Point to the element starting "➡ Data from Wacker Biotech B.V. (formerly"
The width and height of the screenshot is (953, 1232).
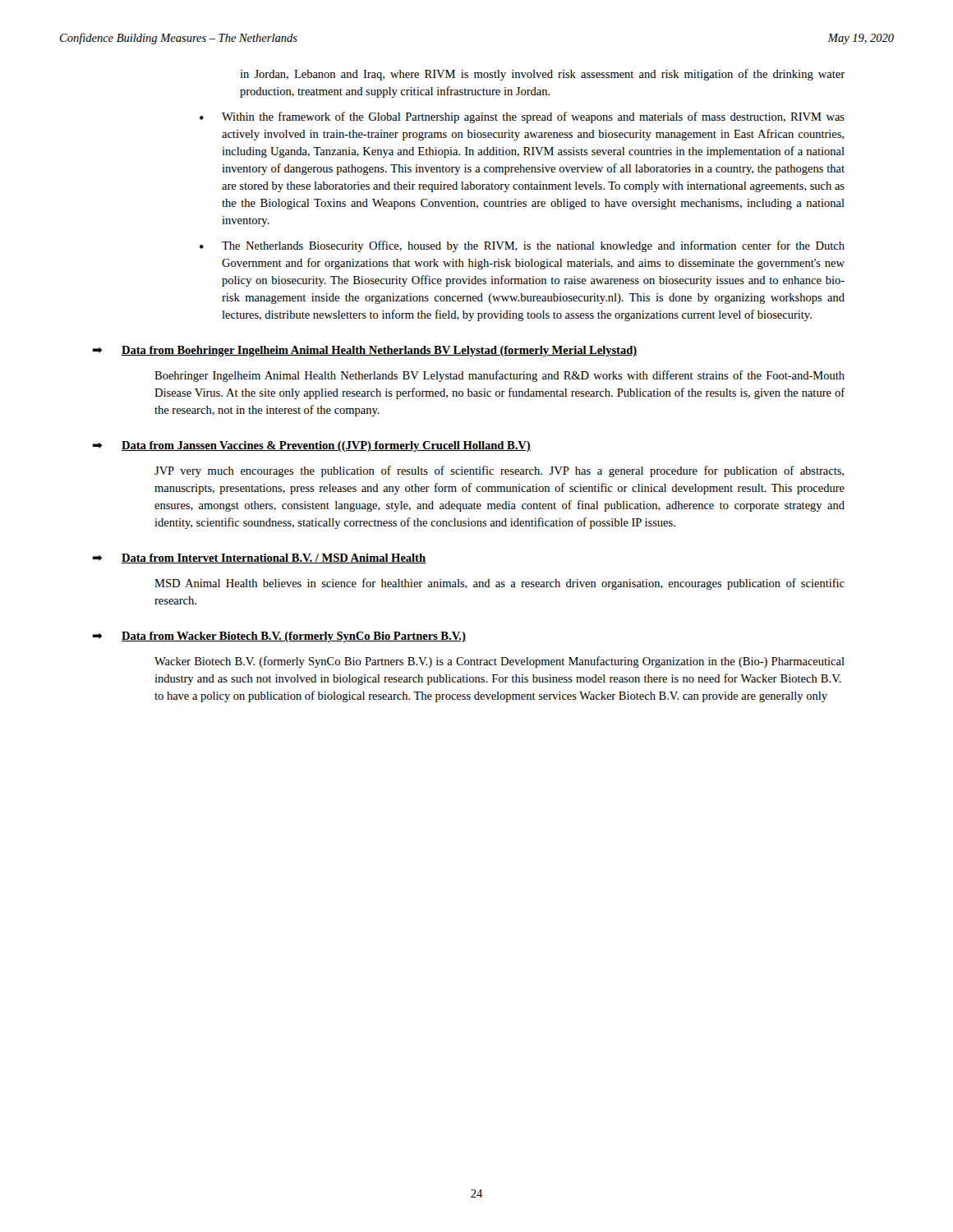tap(279, 636)
